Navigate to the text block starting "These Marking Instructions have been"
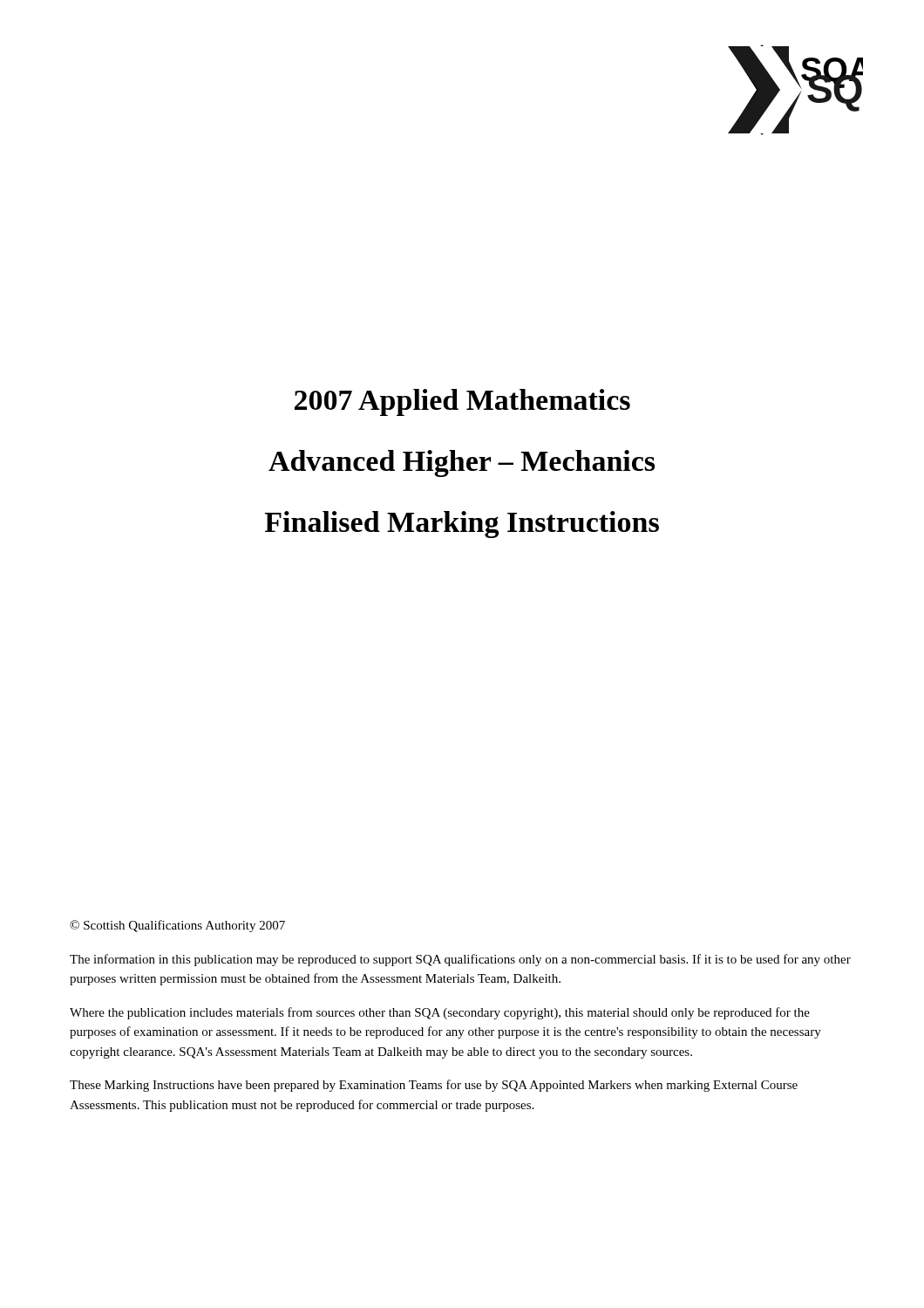The height and width of the screenshot is (1308, 924). point(434,1095)
